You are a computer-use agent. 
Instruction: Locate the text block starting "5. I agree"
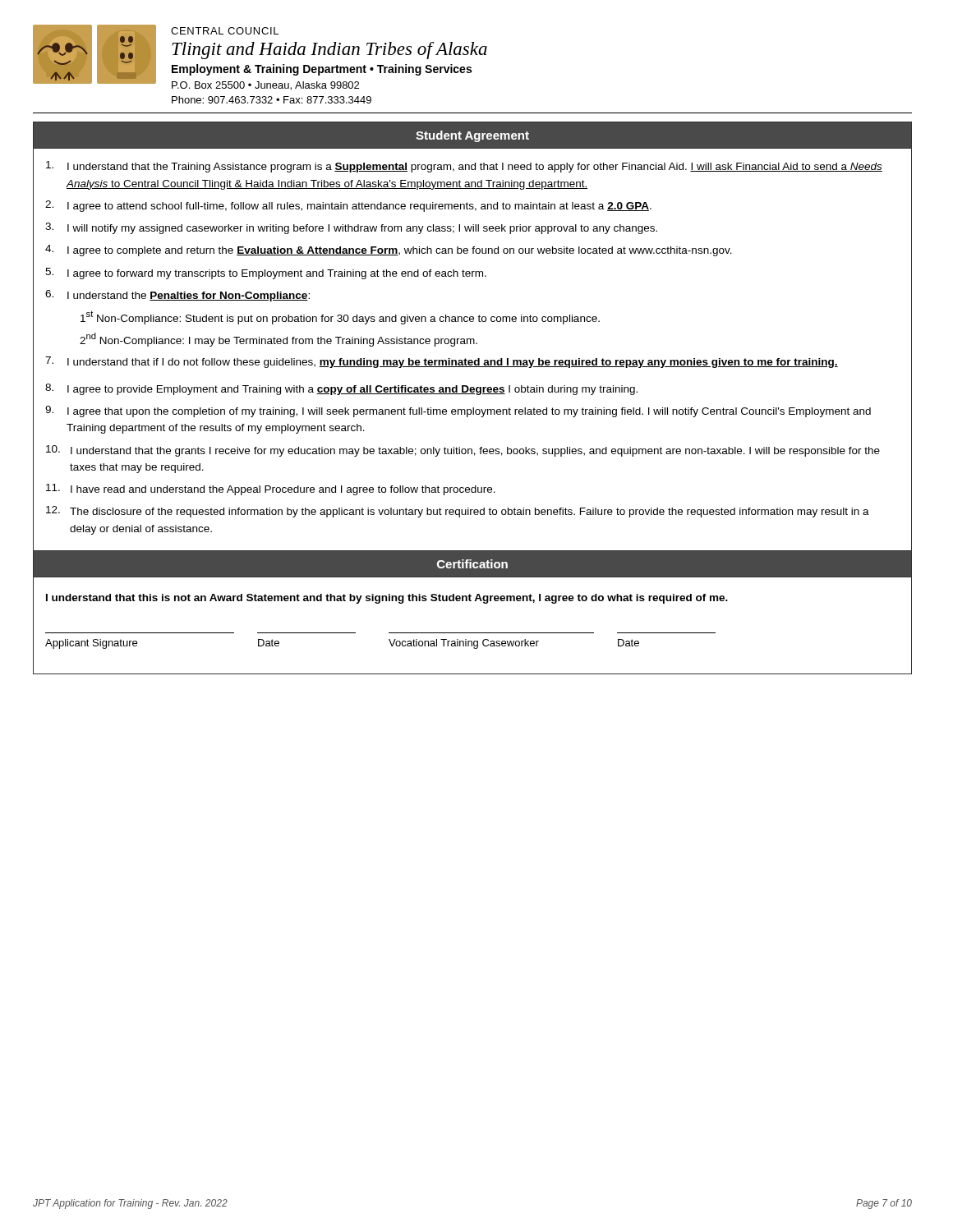click(470, 273)
